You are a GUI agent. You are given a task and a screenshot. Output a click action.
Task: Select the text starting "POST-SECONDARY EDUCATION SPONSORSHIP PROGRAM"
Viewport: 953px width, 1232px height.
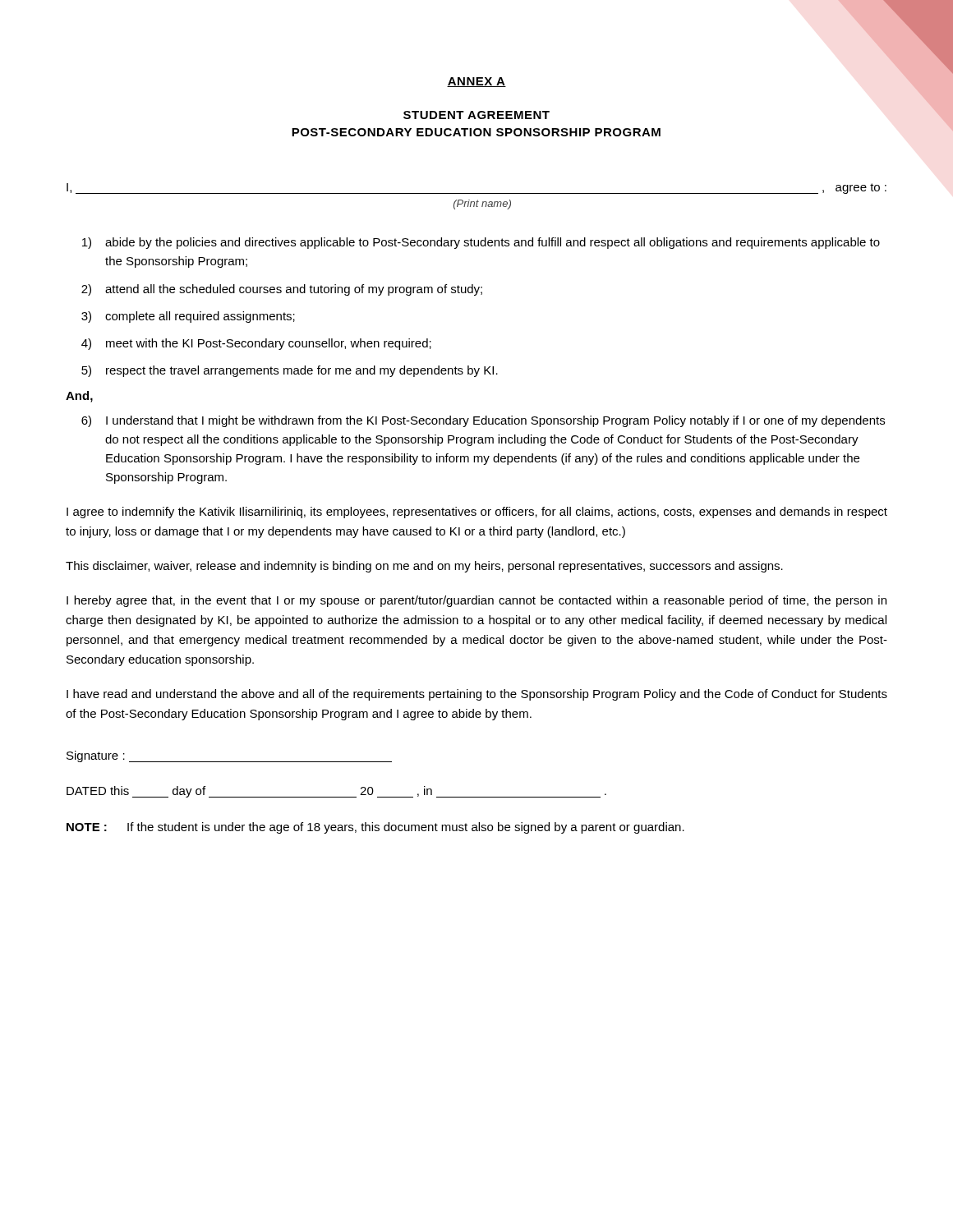[x=476, y=132]
